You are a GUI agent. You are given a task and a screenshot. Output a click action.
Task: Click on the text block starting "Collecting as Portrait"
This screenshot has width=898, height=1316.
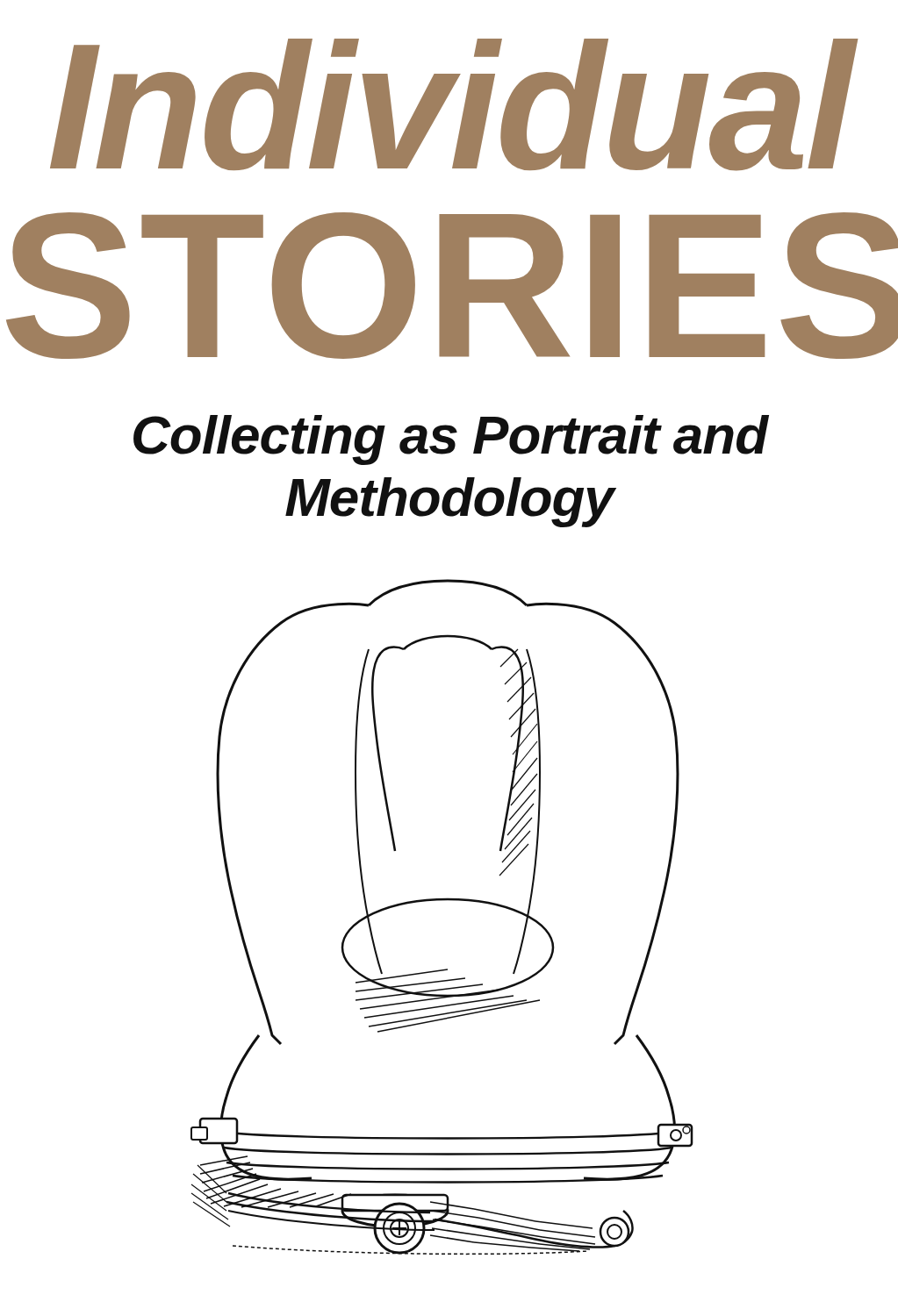[x=449, y=466]
